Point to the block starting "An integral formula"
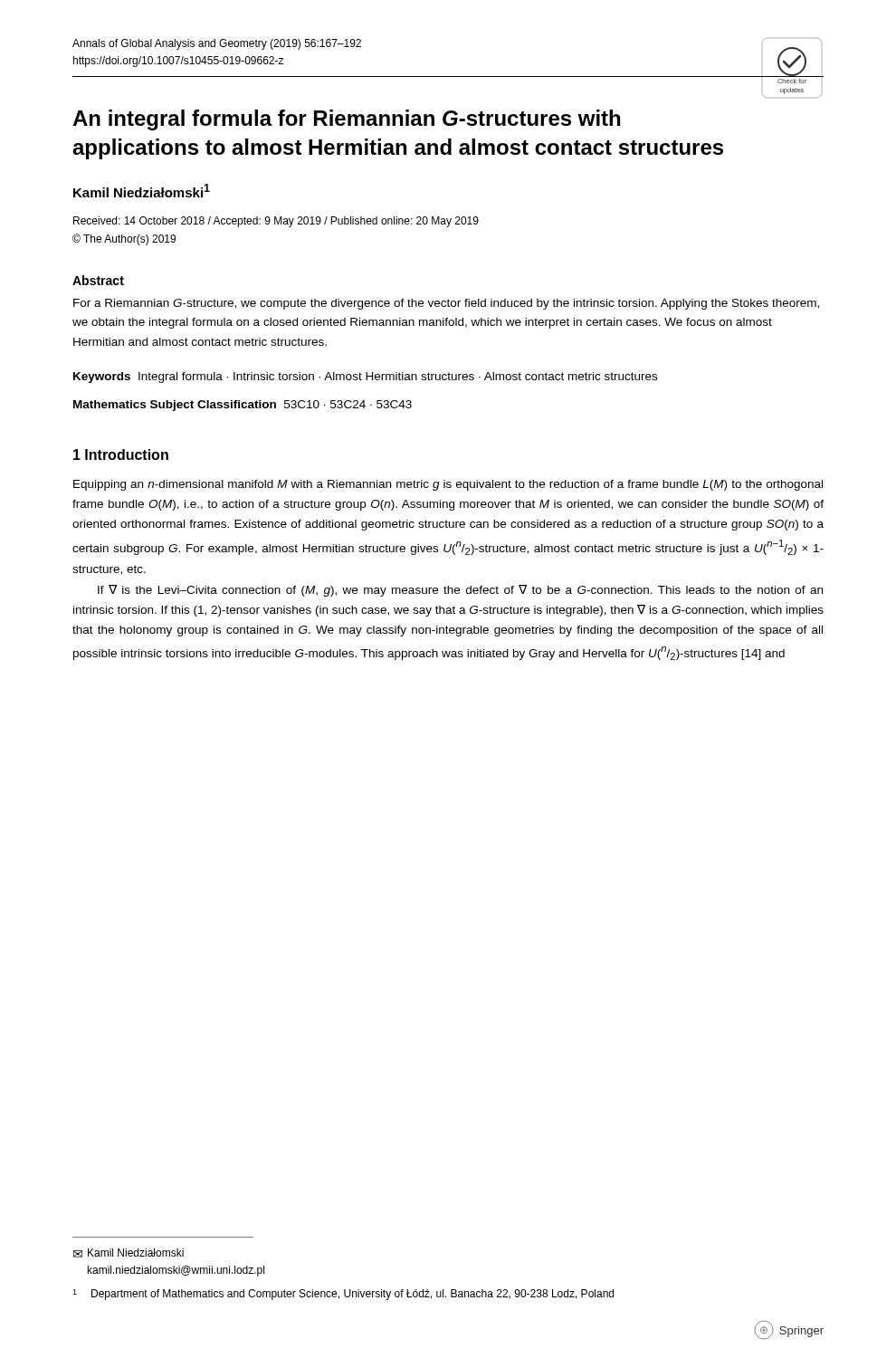The width and height of the screenshot is (896, 1358). [398, 132]
